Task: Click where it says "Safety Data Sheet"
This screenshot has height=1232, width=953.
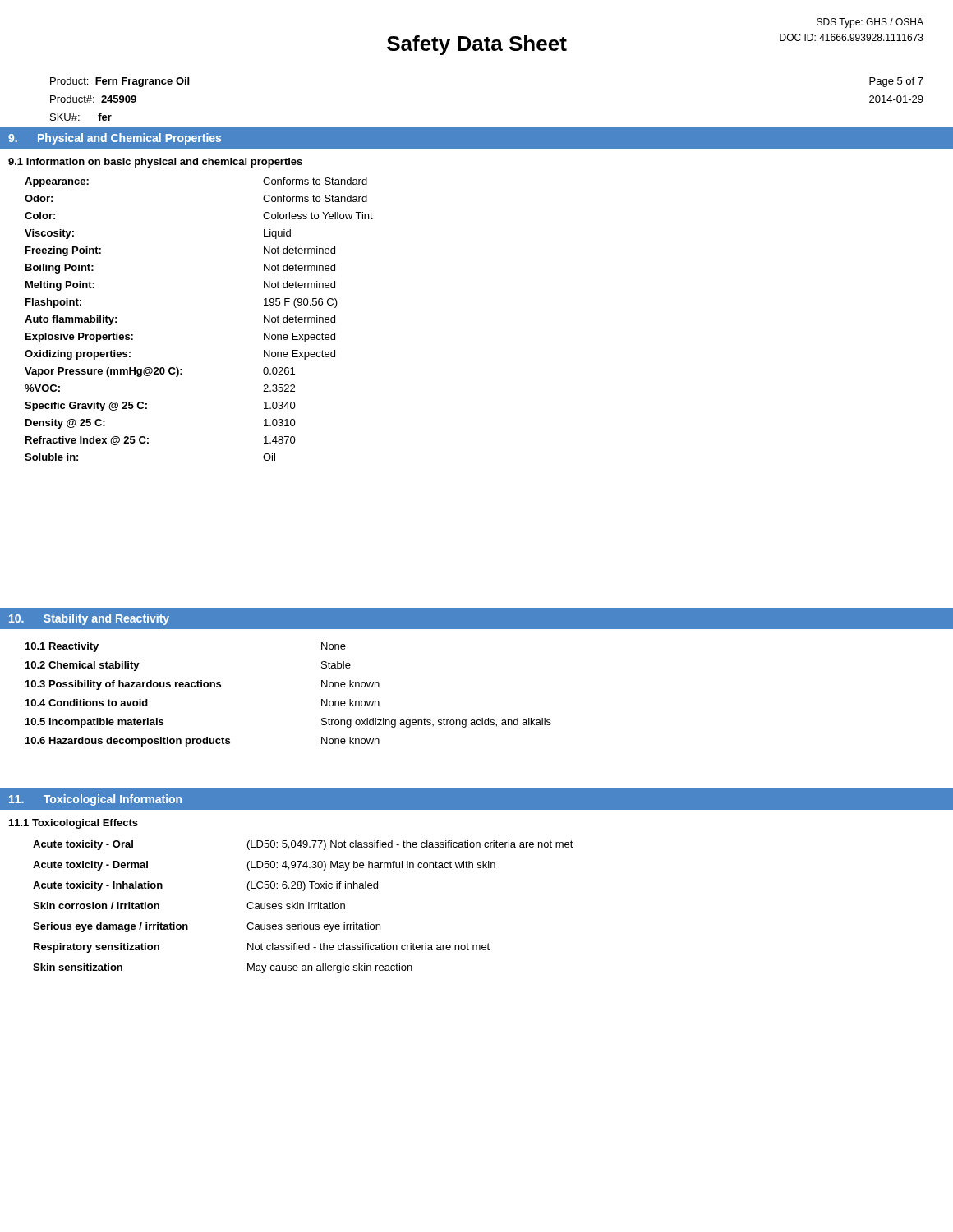Action: (476, 44)
